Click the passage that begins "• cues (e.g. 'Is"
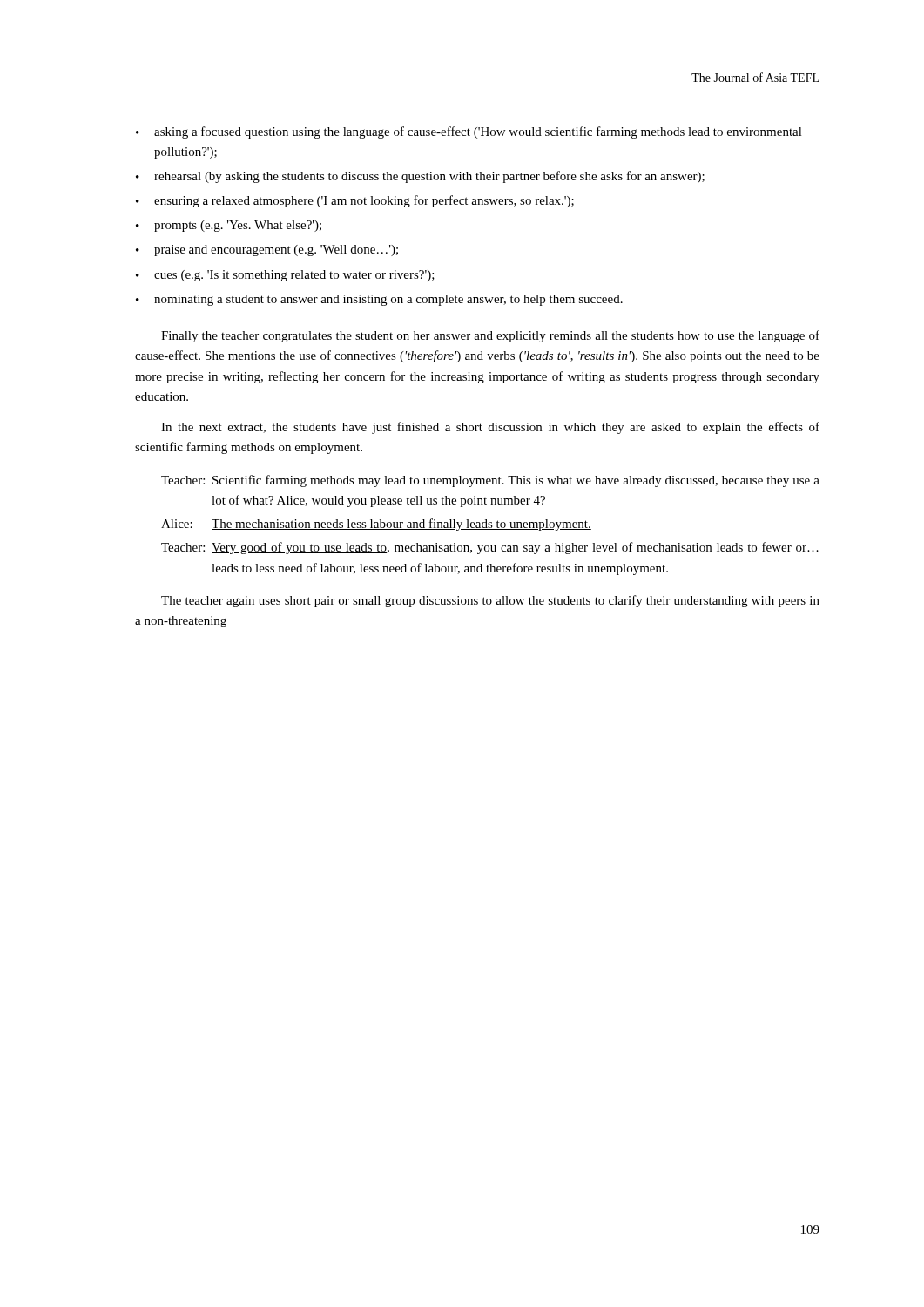This screenshot has height=1307, width=924. pos(285,276)
